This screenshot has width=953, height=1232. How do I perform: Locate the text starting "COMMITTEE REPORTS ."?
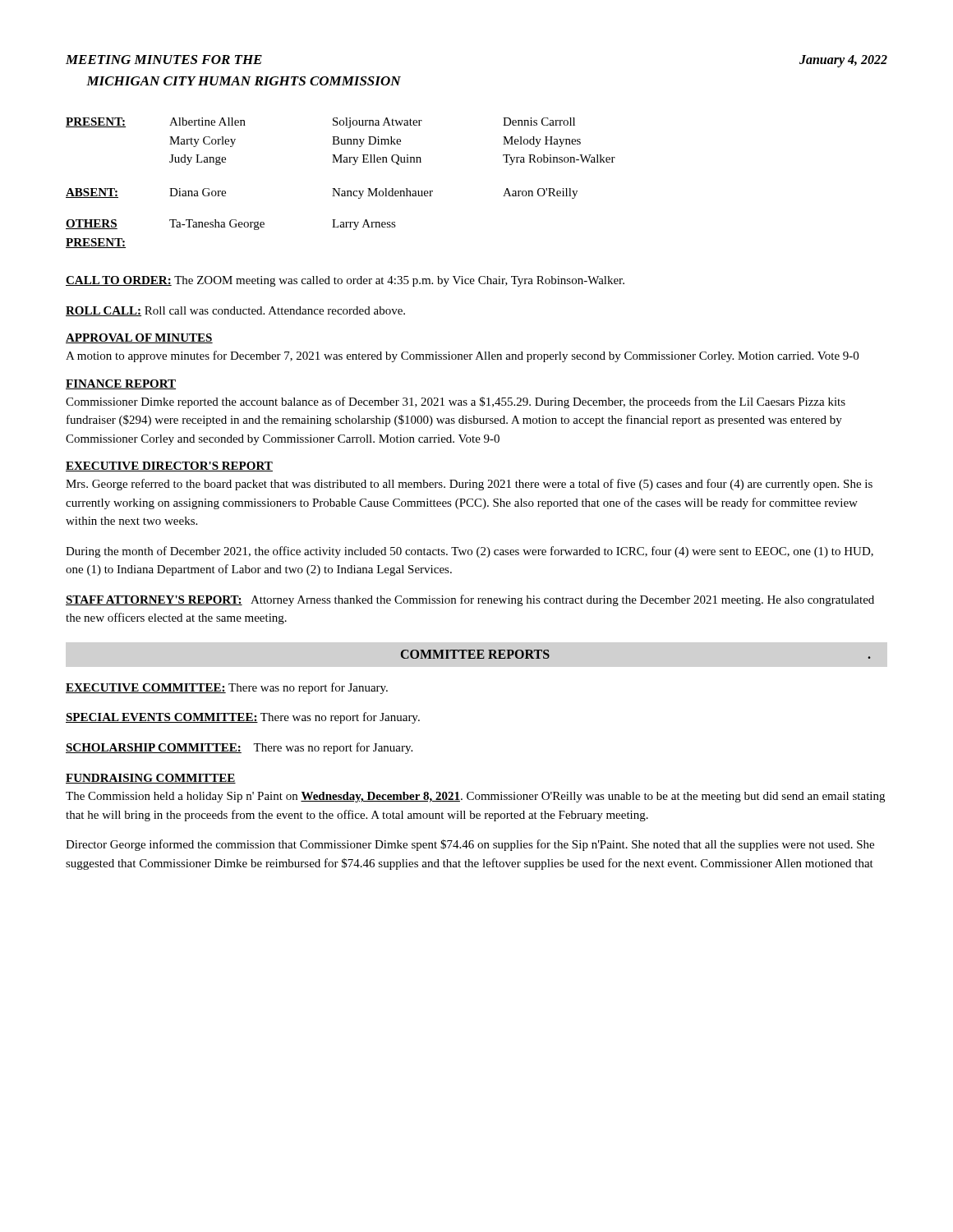point(480,654)
